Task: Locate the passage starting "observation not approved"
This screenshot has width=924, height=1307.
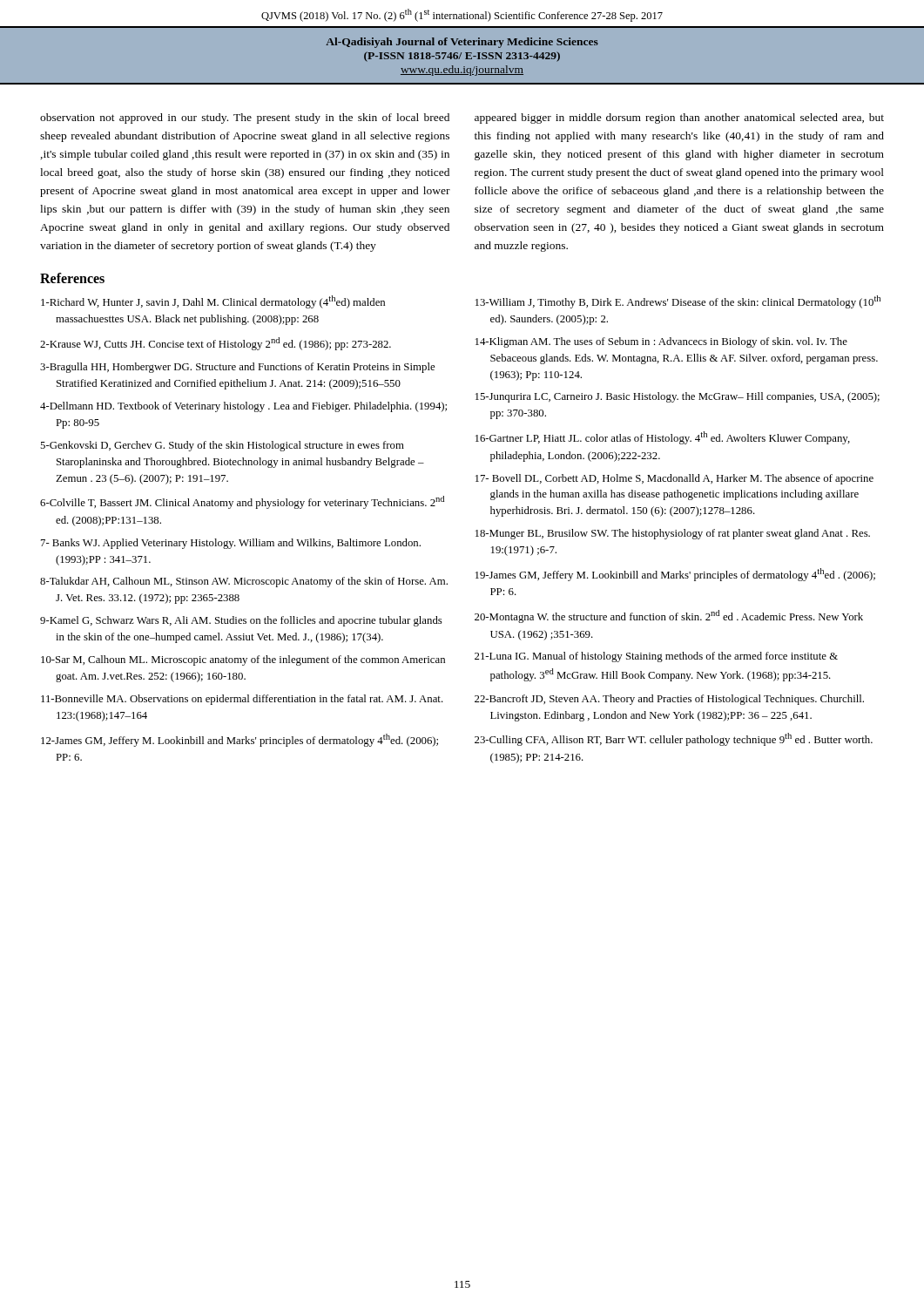Action: [245, 181]
